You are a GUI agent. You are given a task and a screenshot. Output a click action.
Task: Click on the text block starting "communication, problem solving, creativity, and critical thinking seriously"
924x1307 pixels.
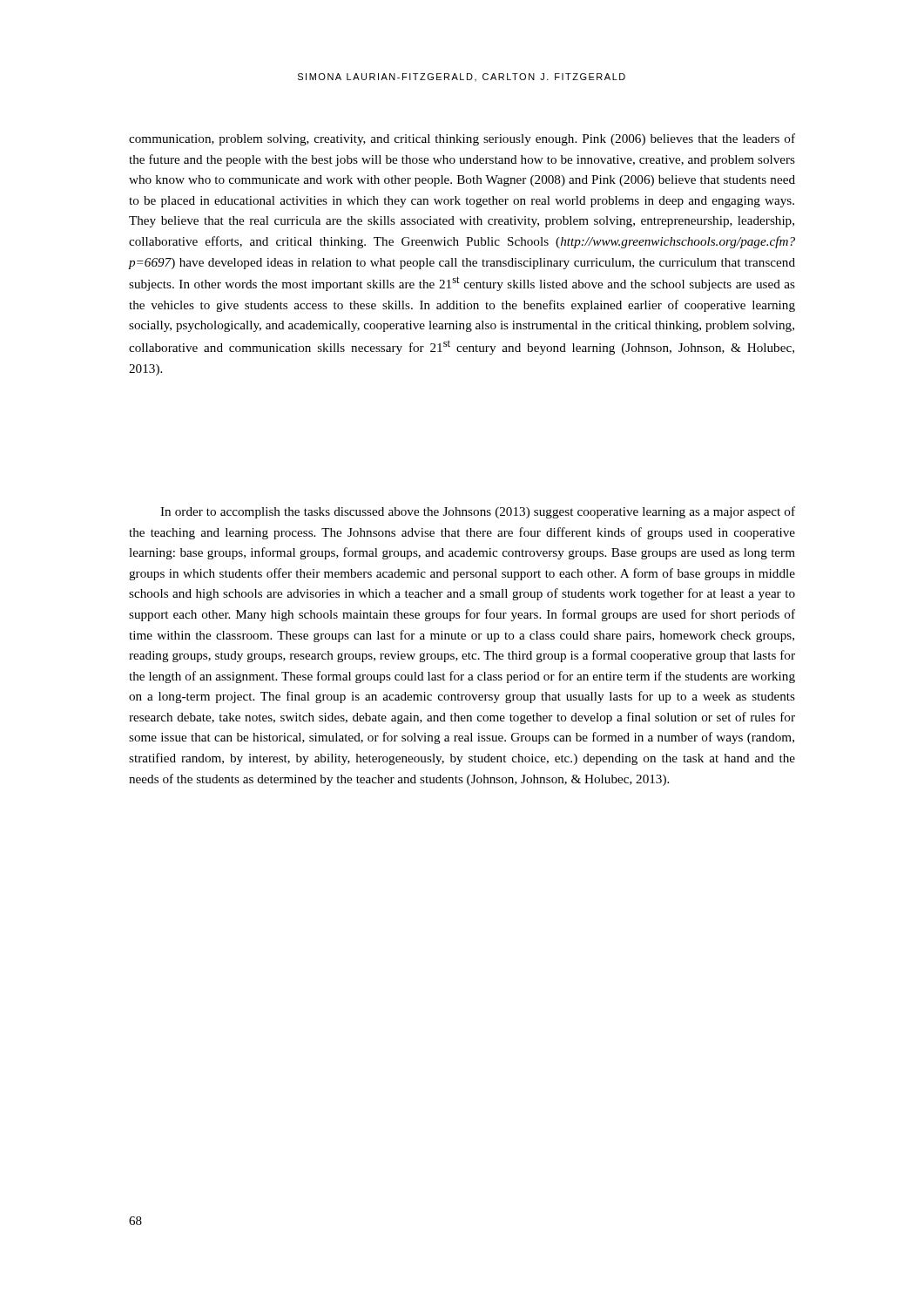tap(462, 253)
